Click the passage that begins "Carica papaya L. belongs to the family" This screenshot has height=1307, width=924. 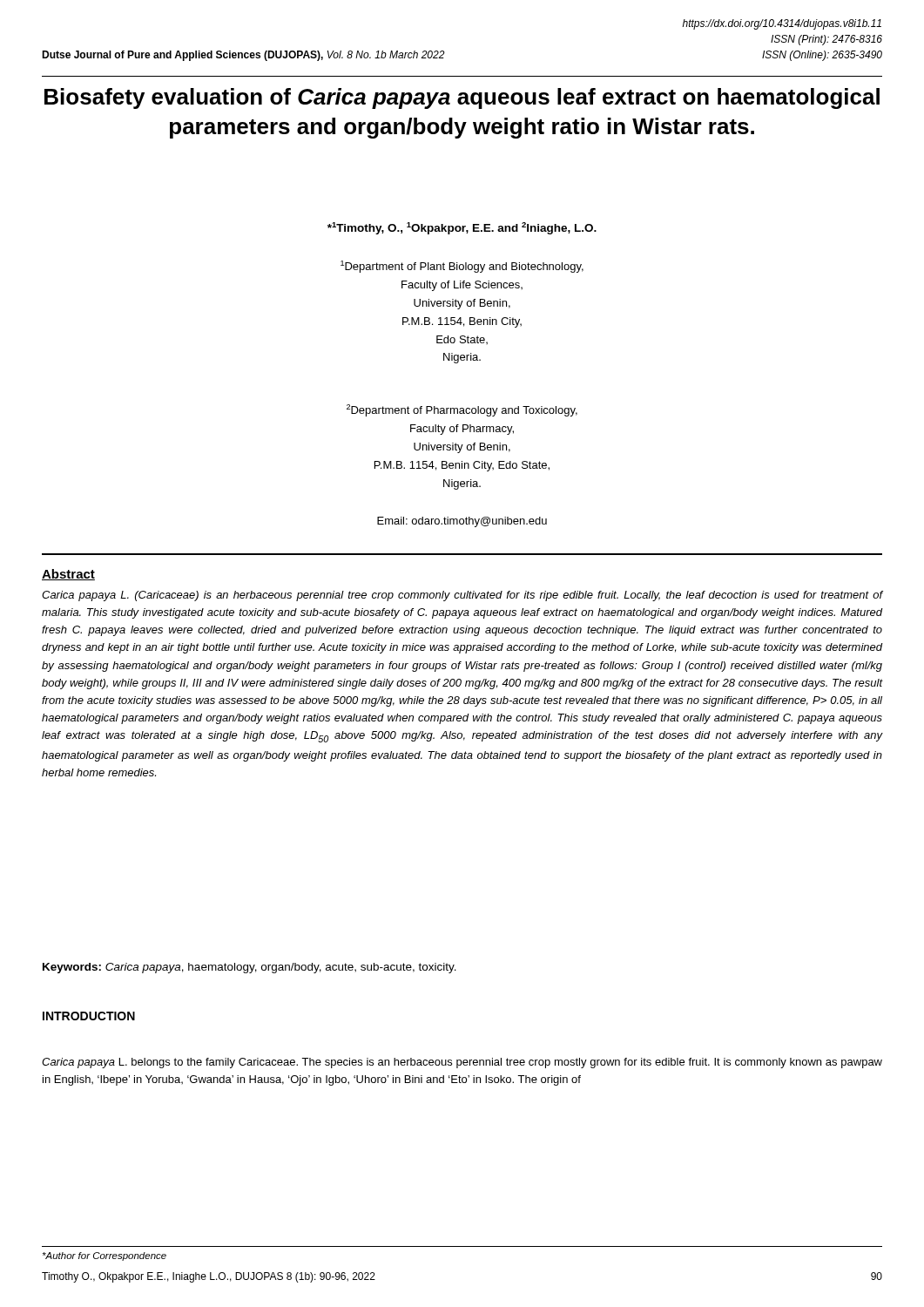462,1071
